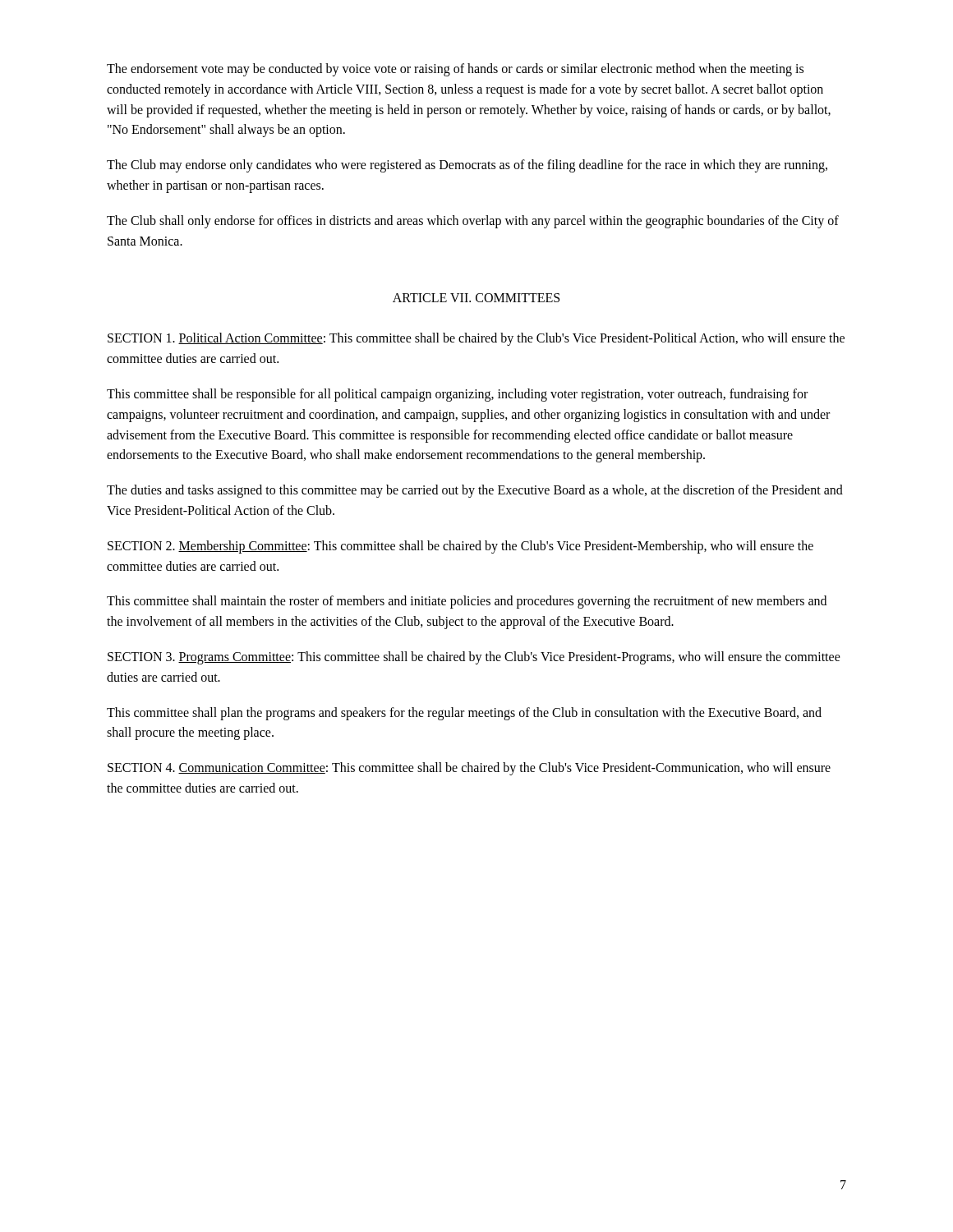Locate the block of text that opens with "SECTION 4. Communication Committee: This committee shall be"

coord(469,778)
